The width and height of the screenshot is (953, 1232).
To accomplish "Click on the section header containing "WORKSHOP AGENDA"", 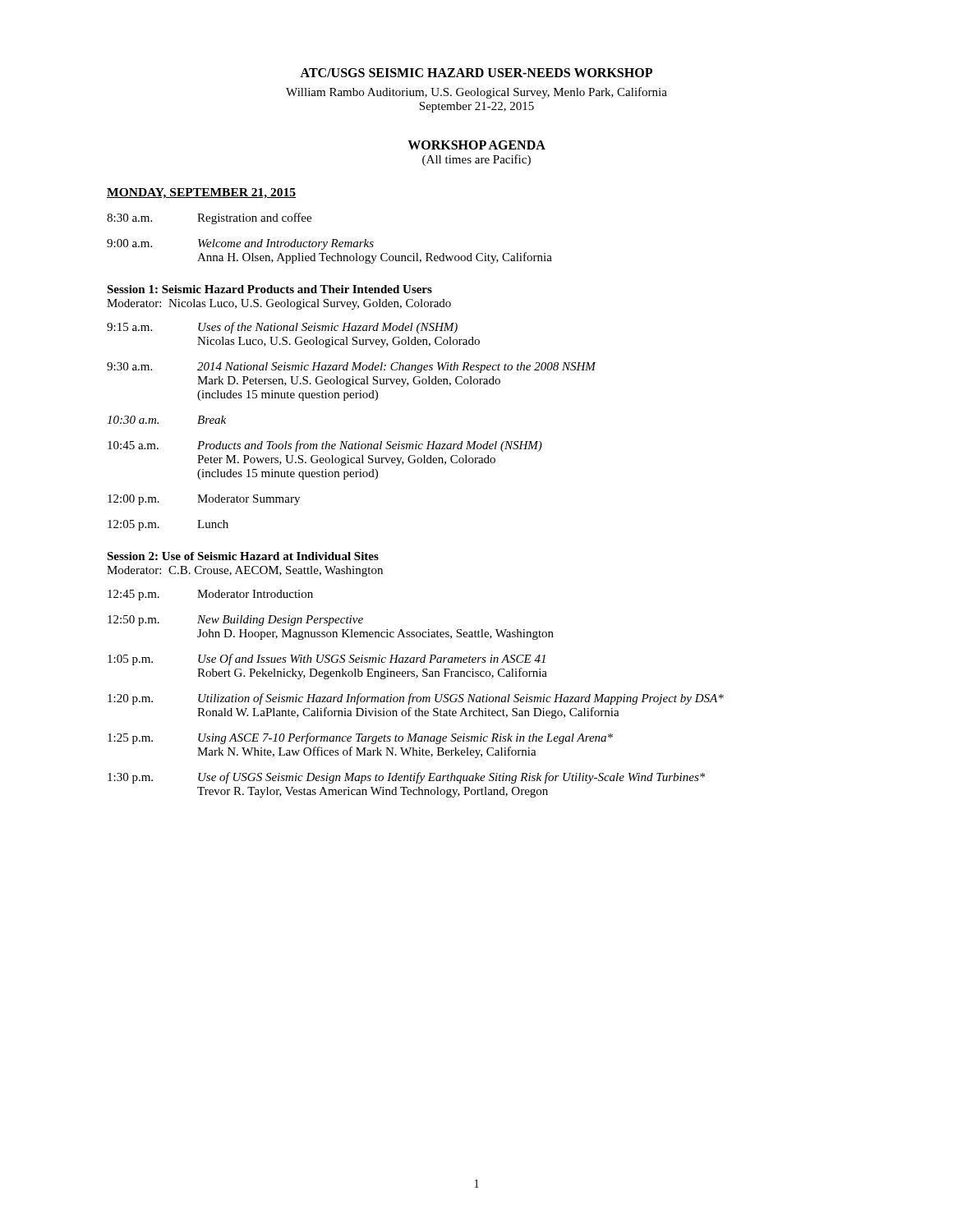I will tap(476, 145).
